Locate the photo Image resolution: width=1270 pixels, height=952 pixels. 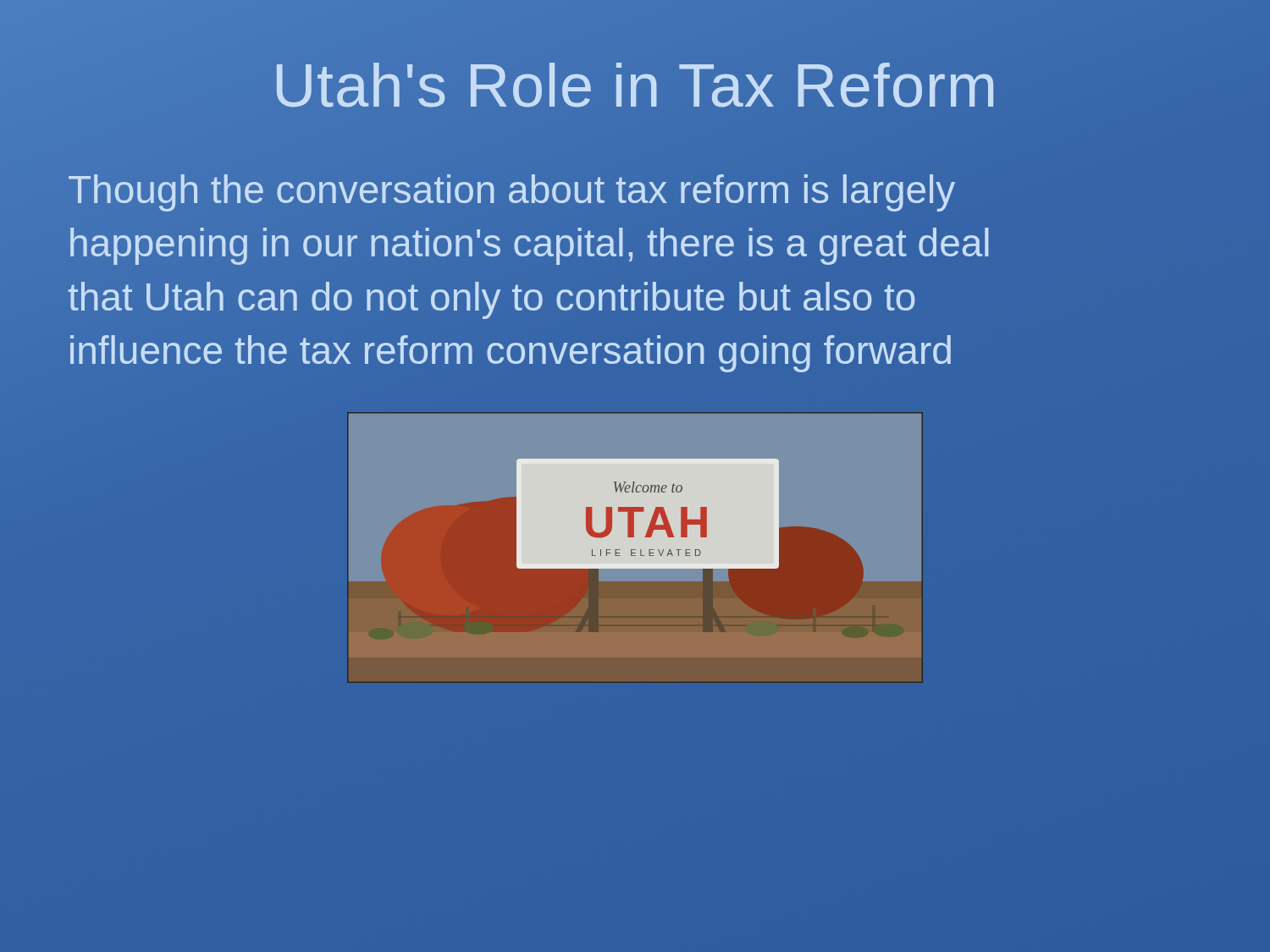pyautogui.click(x=635, y=547)
